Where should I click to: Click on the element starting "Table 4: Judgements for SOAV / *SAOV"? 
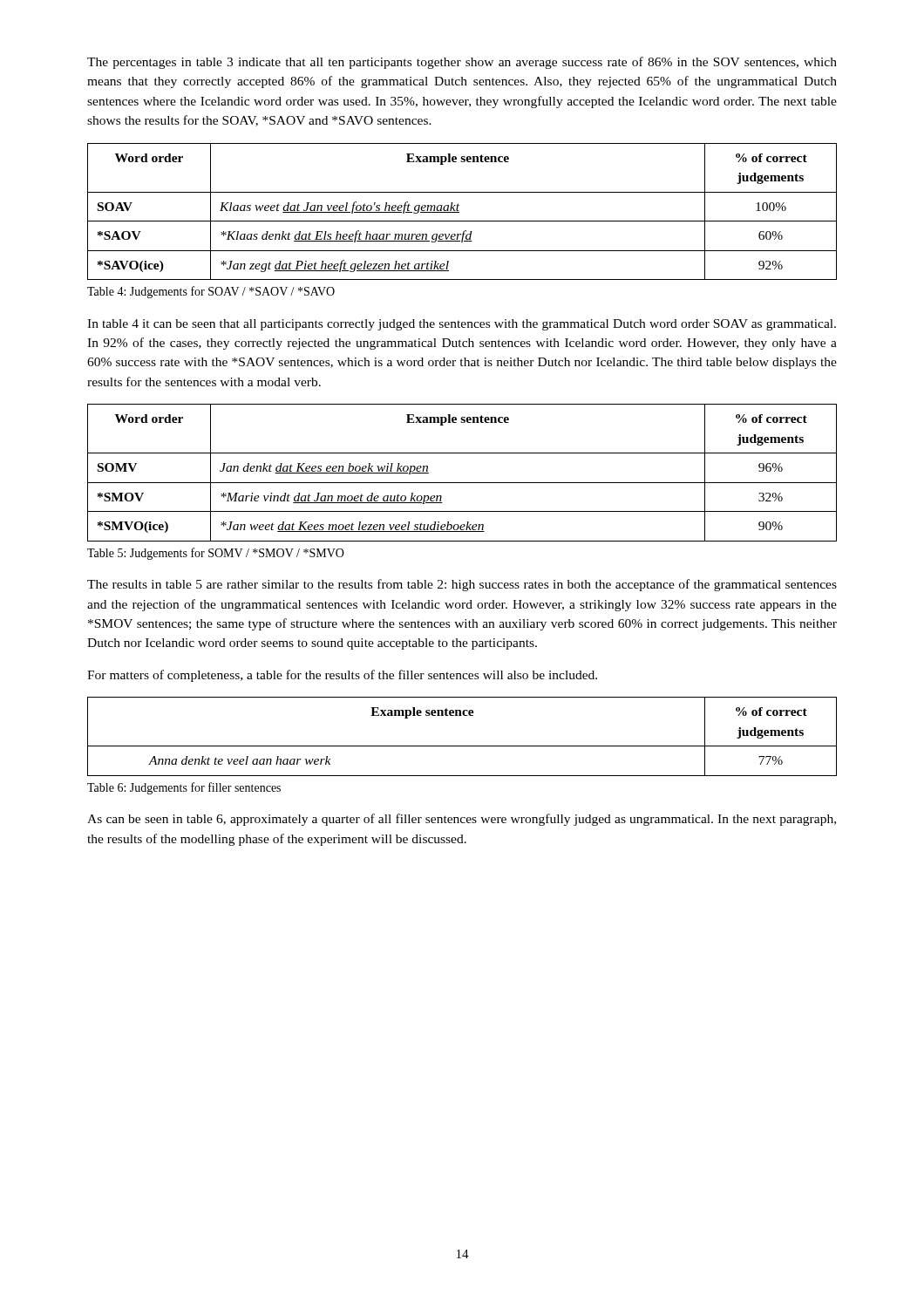211,292
